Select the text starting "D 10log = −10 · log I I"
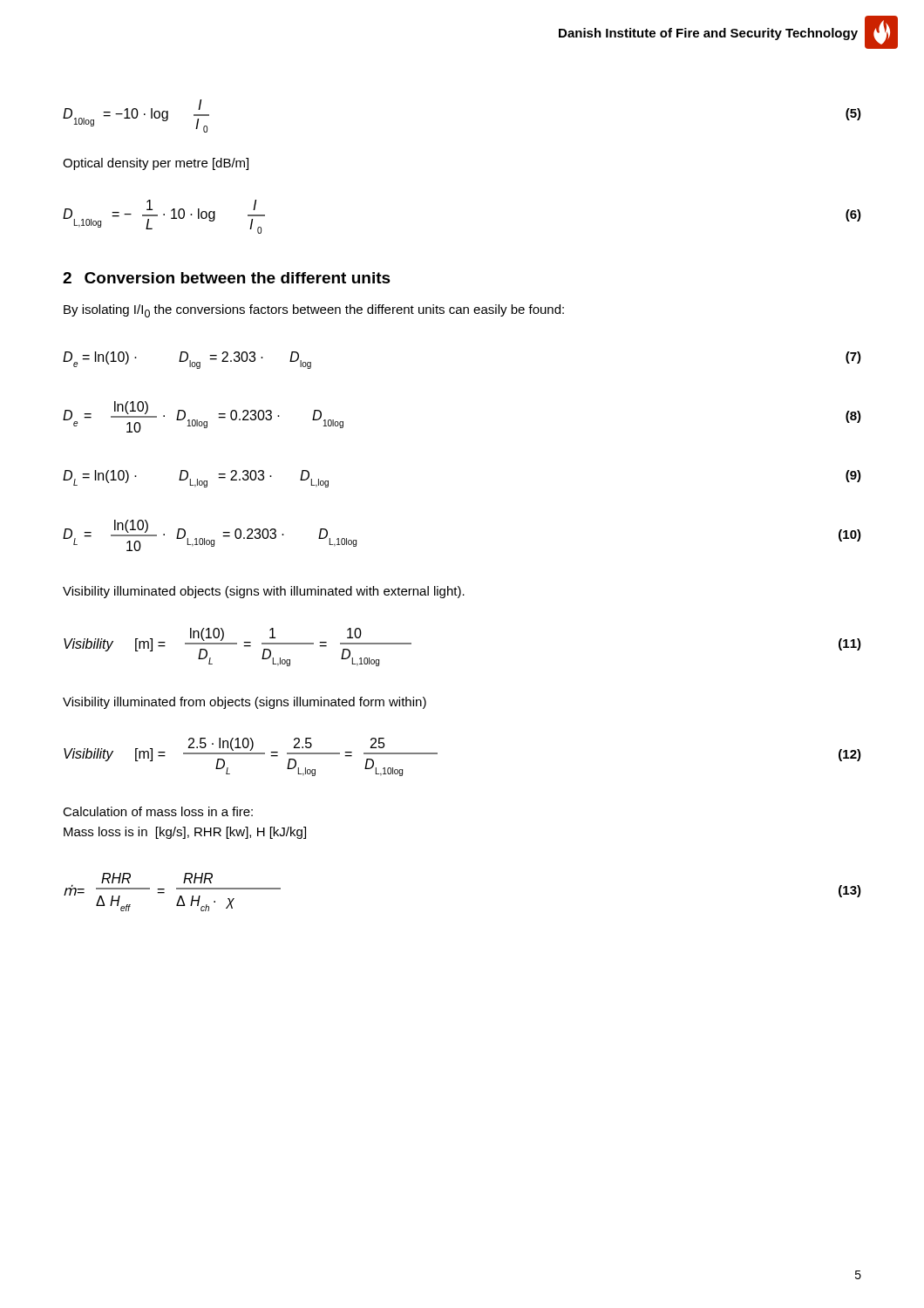This screenshot has height=1308, width=924. [x=201, y=116]
